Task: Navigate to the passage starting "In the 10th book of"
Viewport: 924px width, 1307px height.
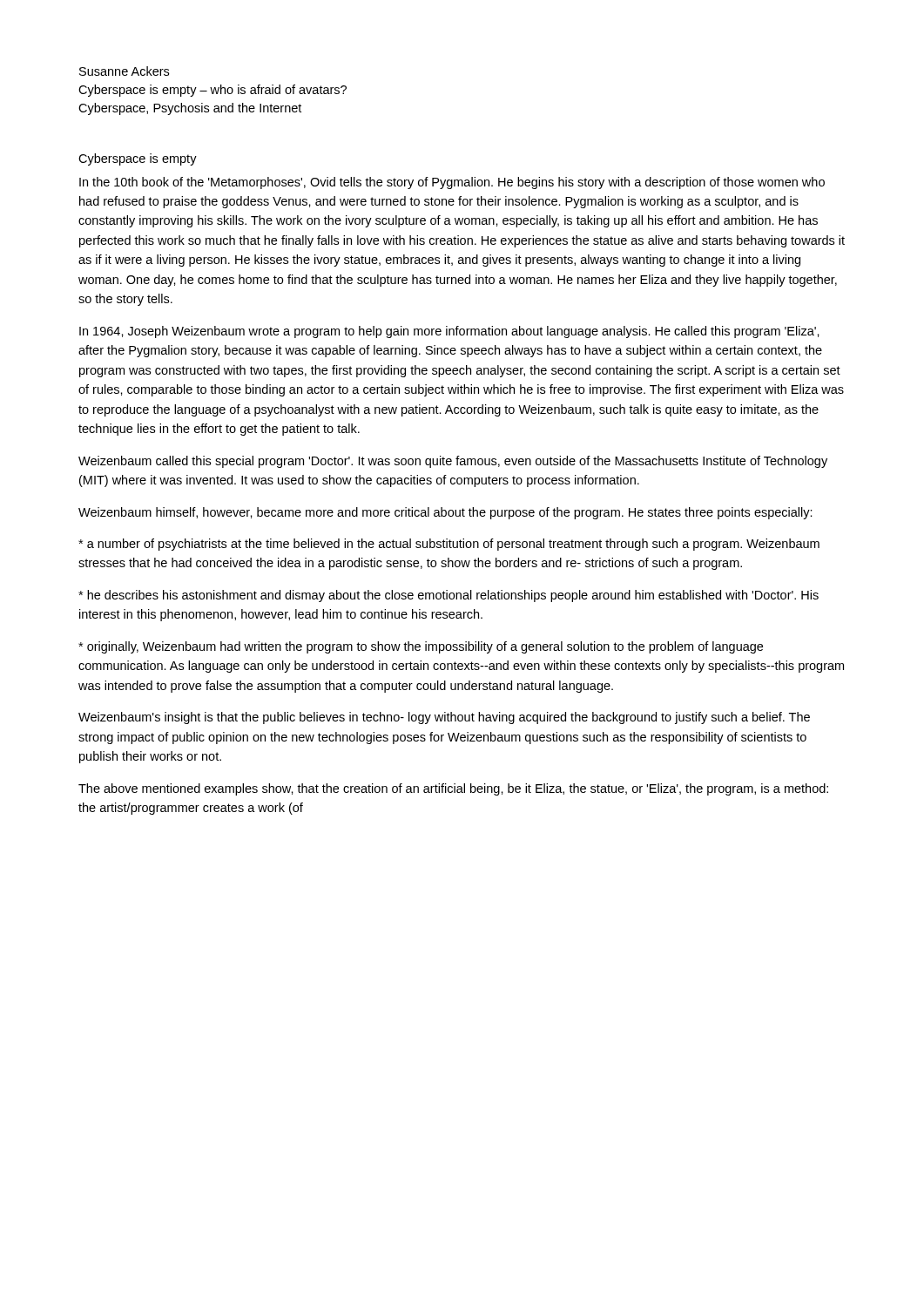Action: click(x=462, y=240)
